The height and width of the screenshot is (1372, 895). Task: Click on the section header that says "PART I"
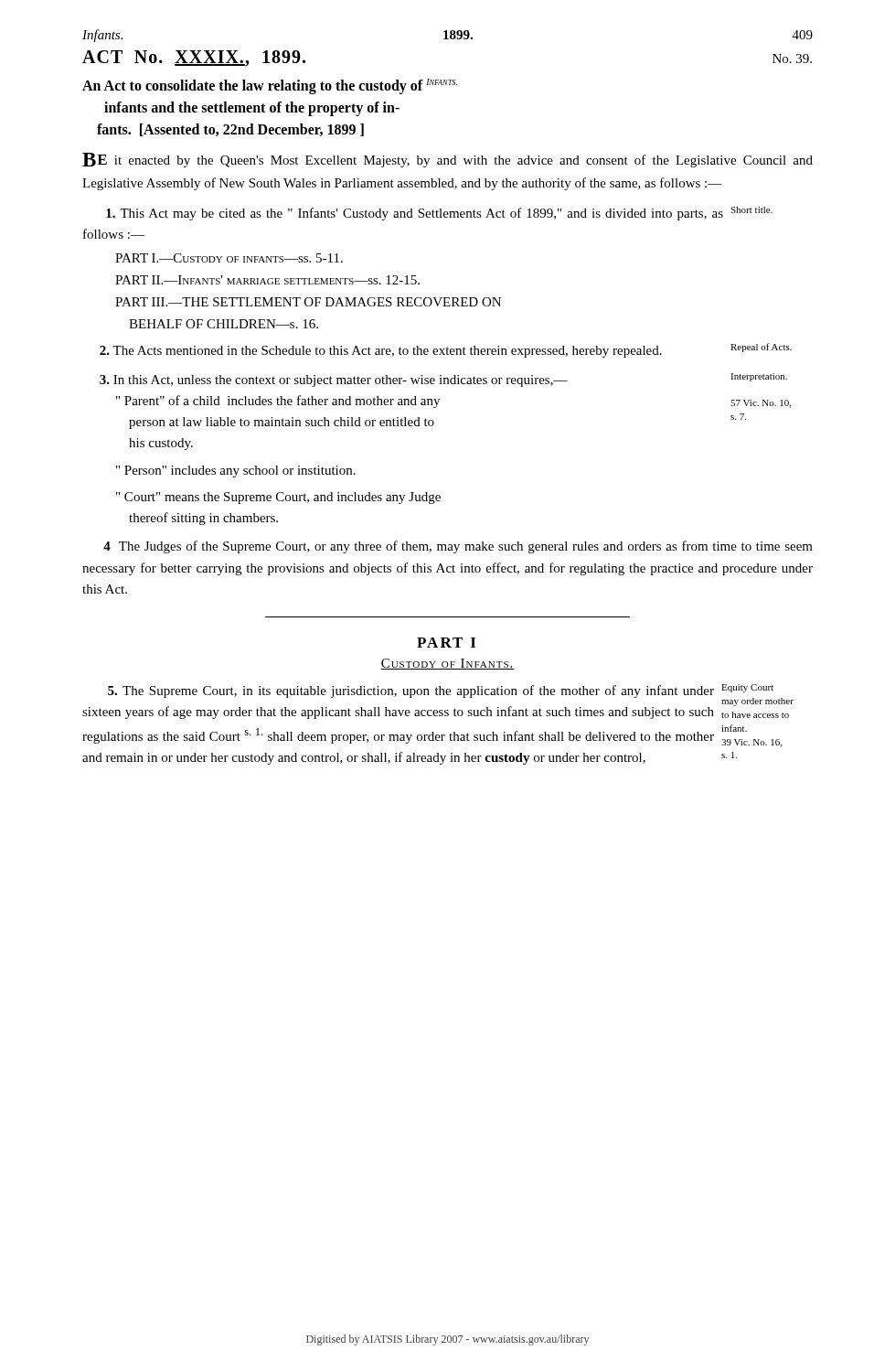(x=448, y=643)
